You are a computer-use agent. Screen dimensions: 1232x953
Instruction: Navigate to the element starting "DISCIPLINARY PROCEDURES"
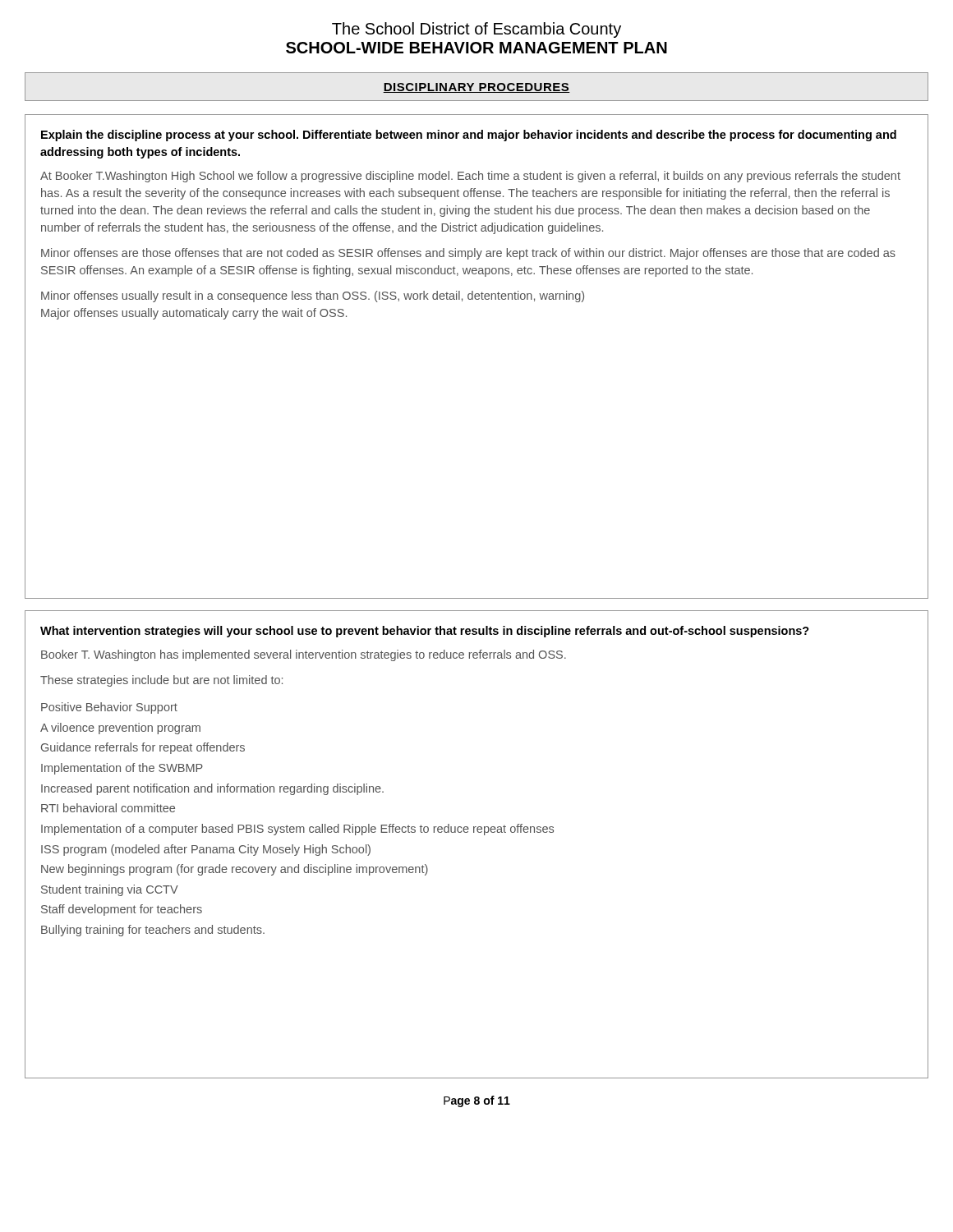pos(476,87)
